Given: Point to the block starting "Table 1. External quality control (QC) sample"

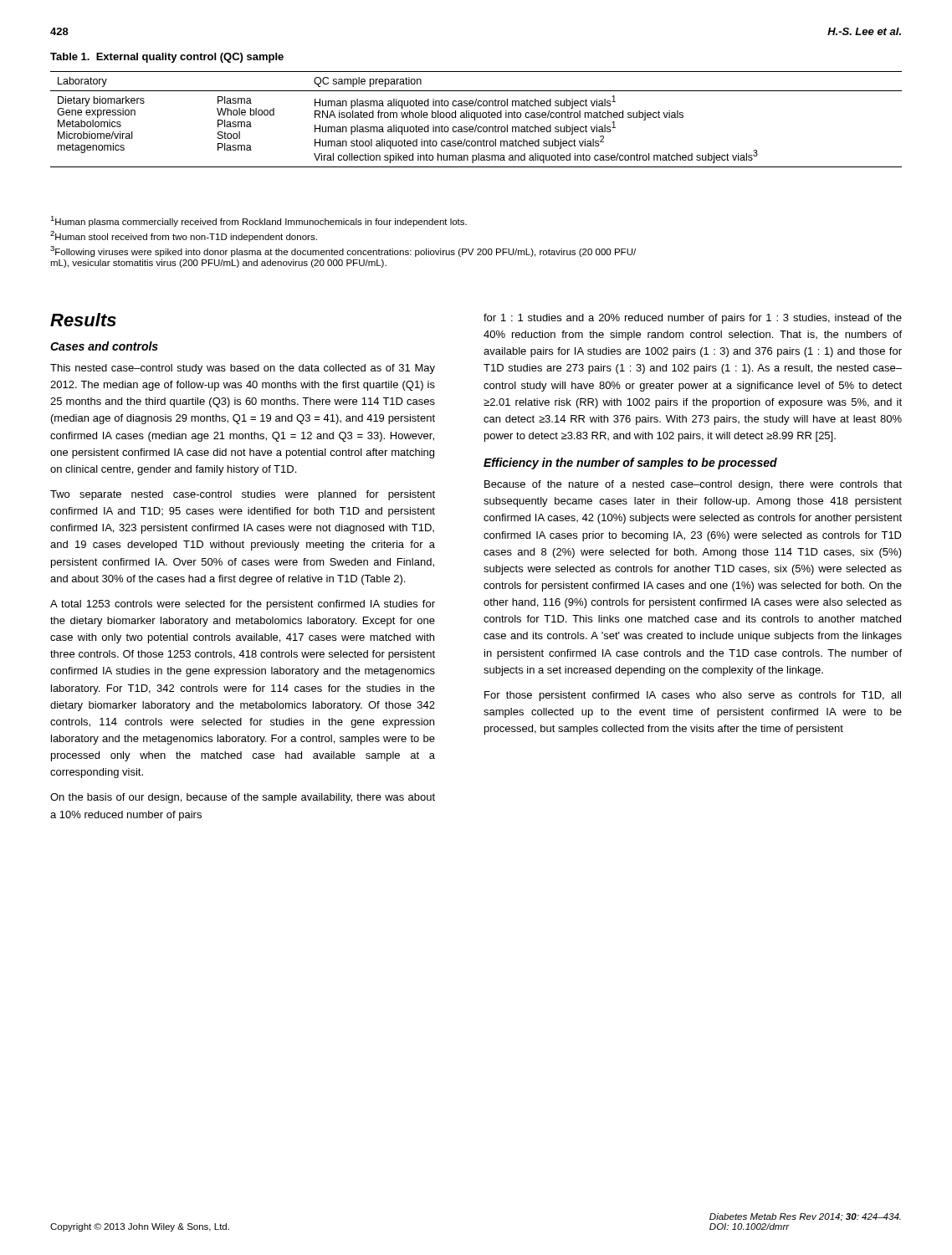Looking at the screenshot, I should coord(167,56).
